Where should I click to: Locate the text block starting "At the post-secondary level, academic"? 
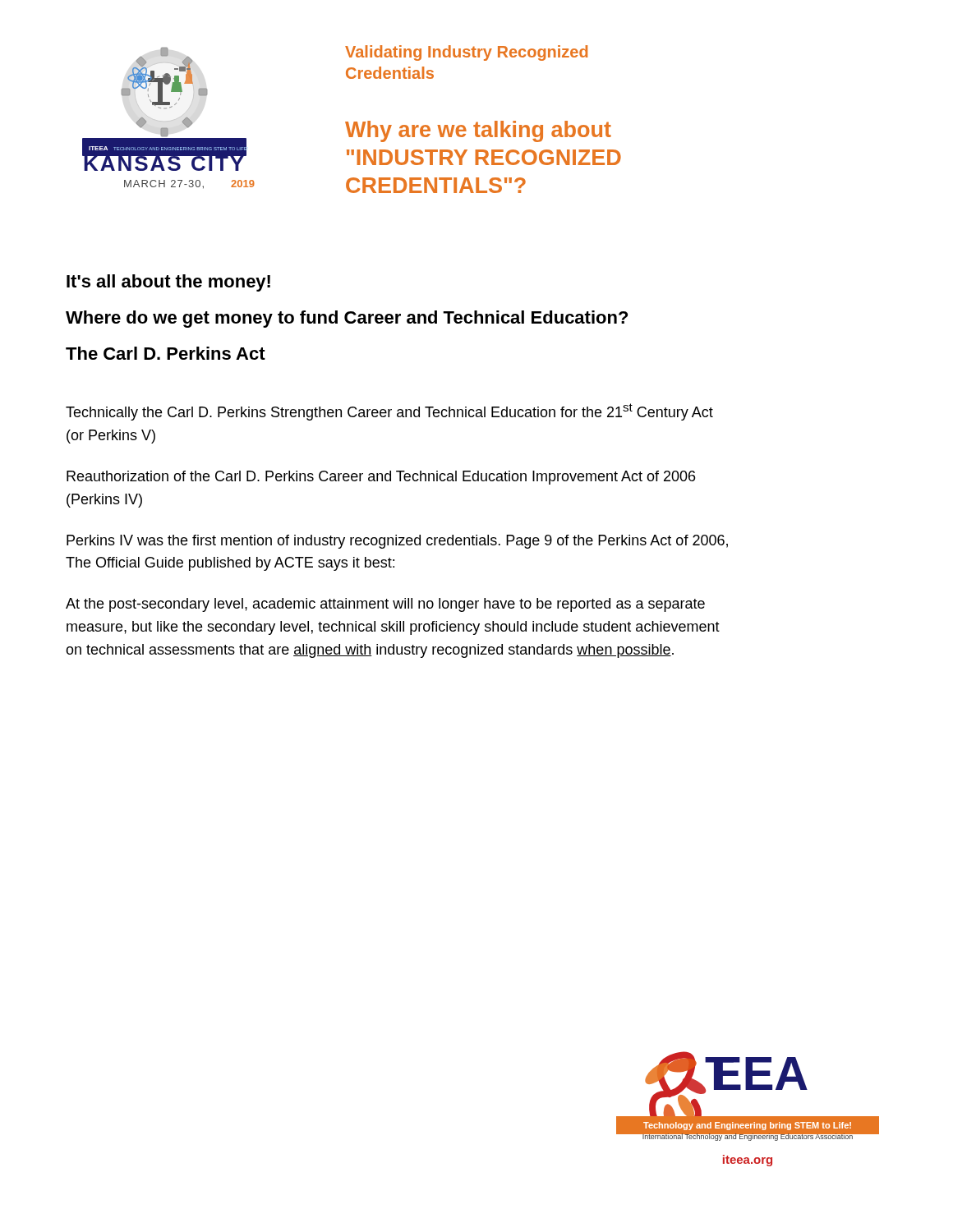[392, 627]
